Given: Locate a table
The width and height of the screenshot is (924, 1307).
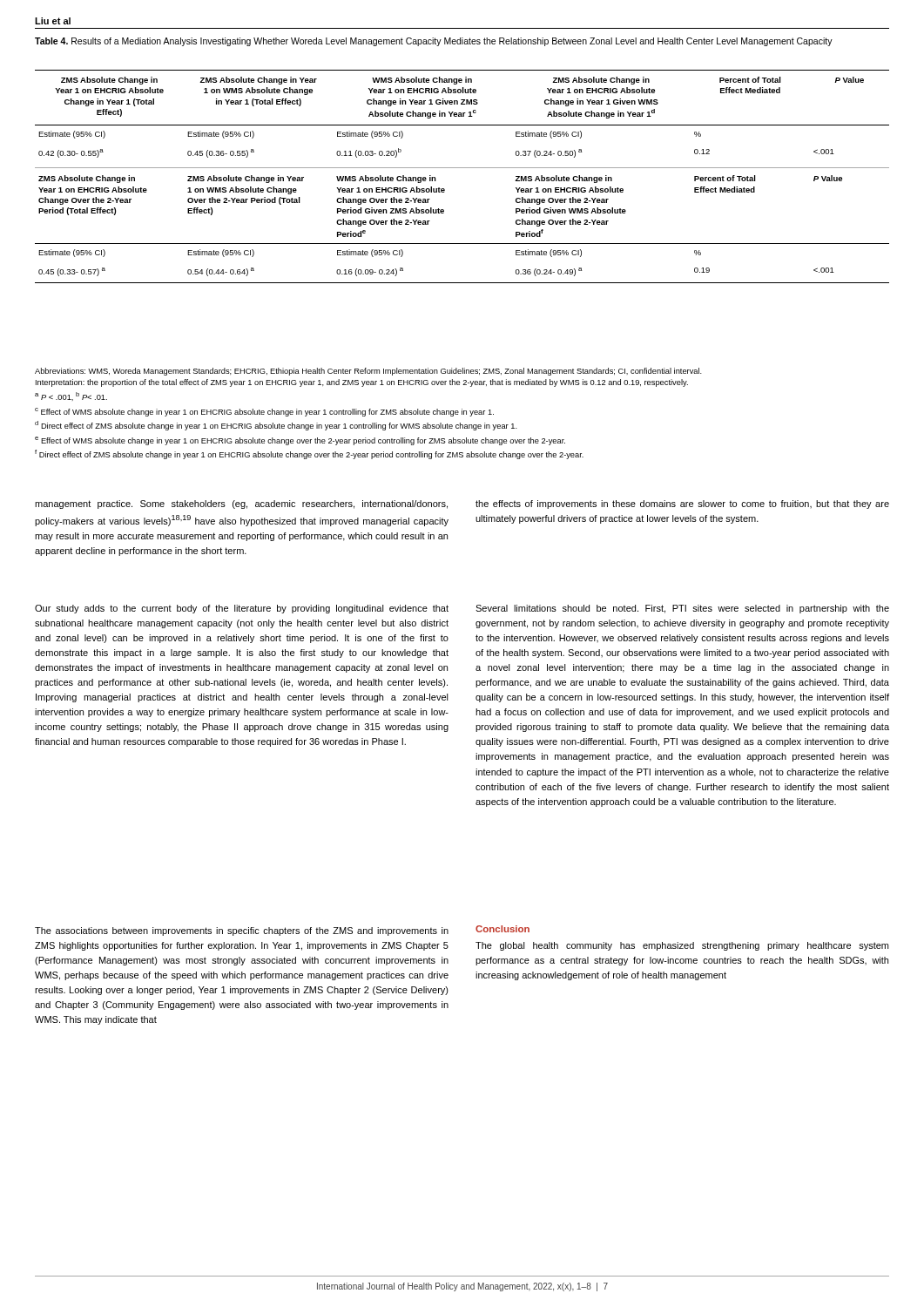Looking at the screenshot, I should (x=462, y=177).
